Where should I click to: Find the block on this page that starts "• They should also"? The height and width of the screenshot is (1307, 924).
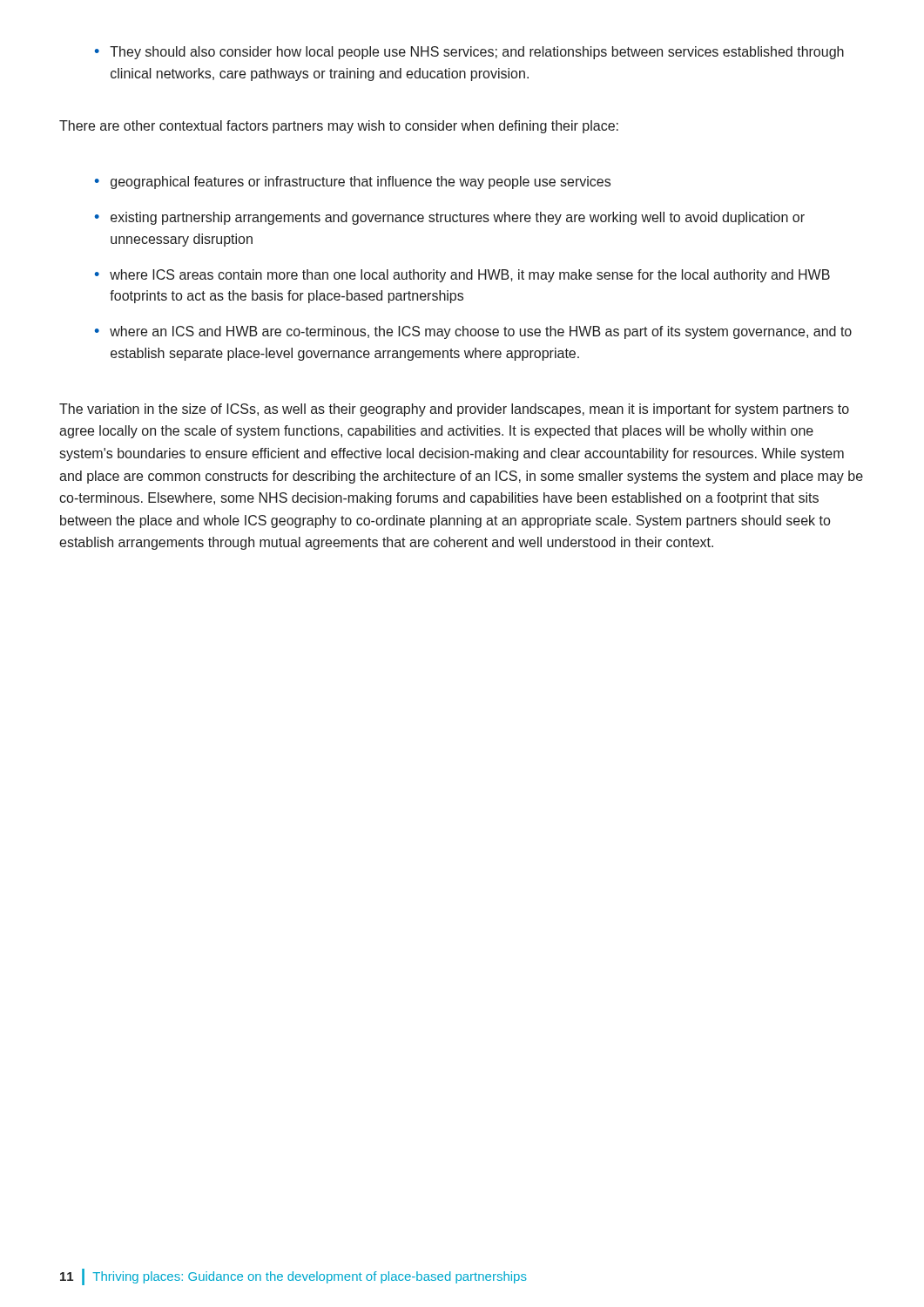(479, 63)
